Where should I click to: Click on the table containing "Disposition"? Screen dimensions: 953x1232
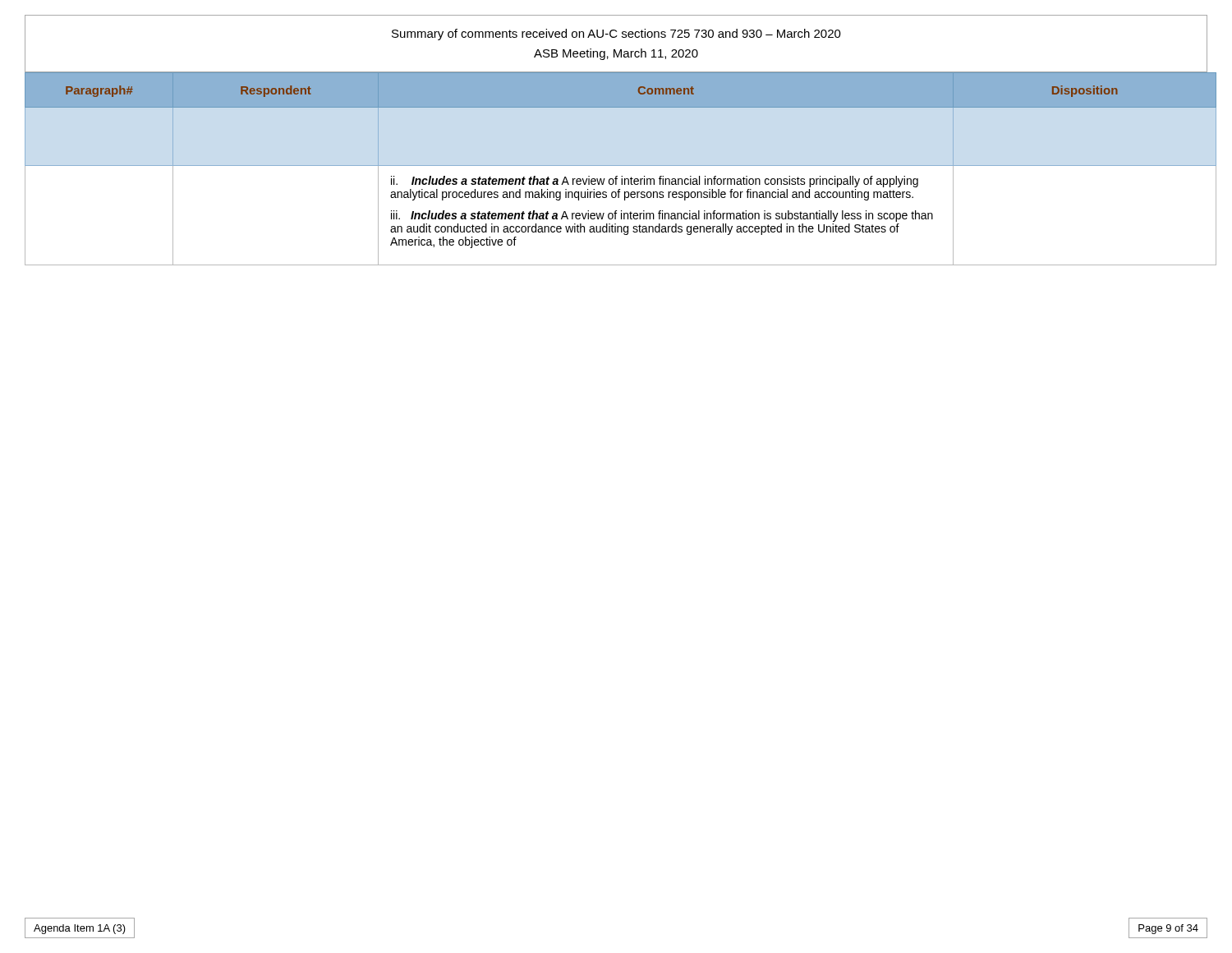[616, 169]
